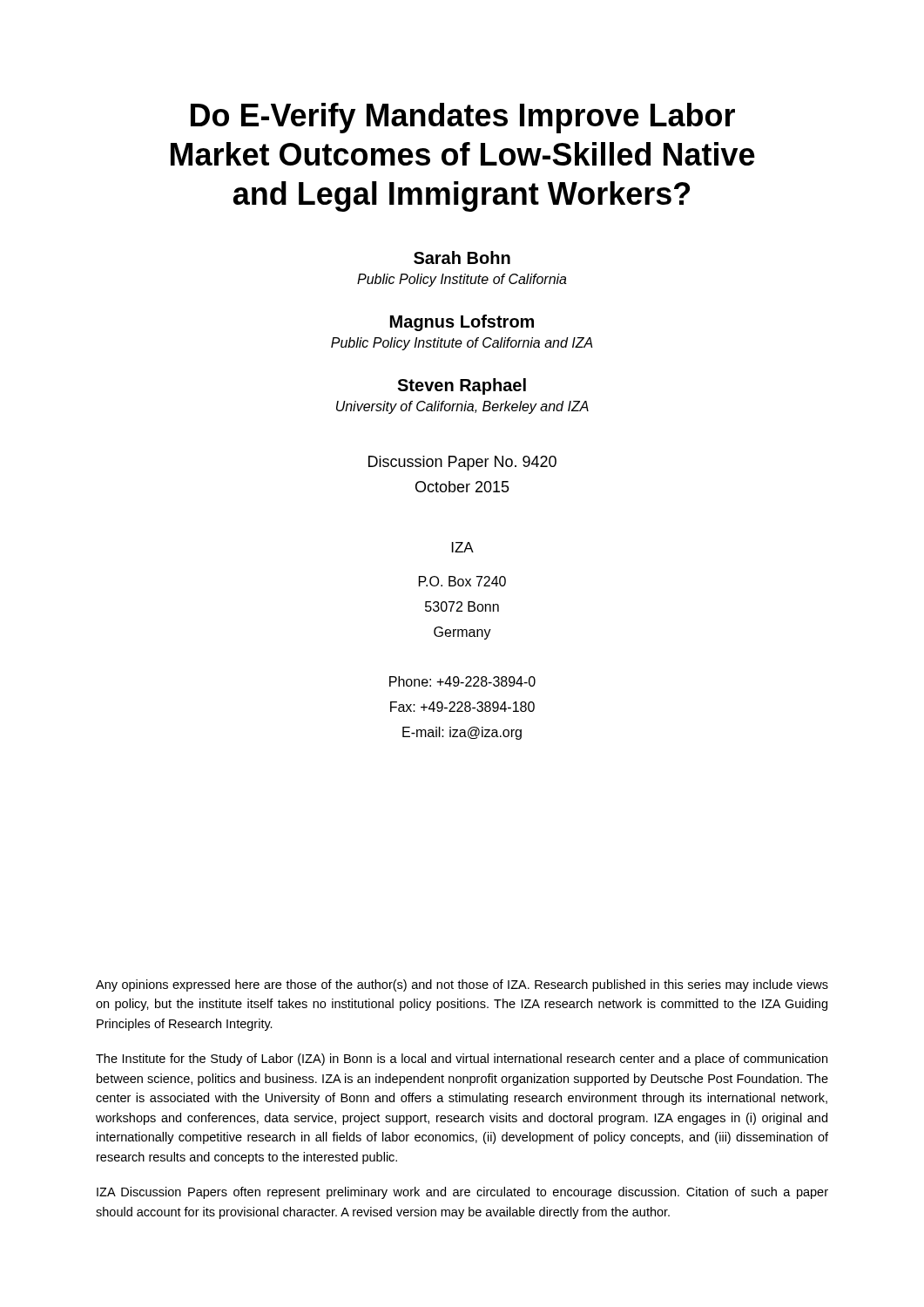Find the text block containing "Any opinions expressed here"
The height and width of the screenshot is (1307, 924).
(x=462, y=1004)
